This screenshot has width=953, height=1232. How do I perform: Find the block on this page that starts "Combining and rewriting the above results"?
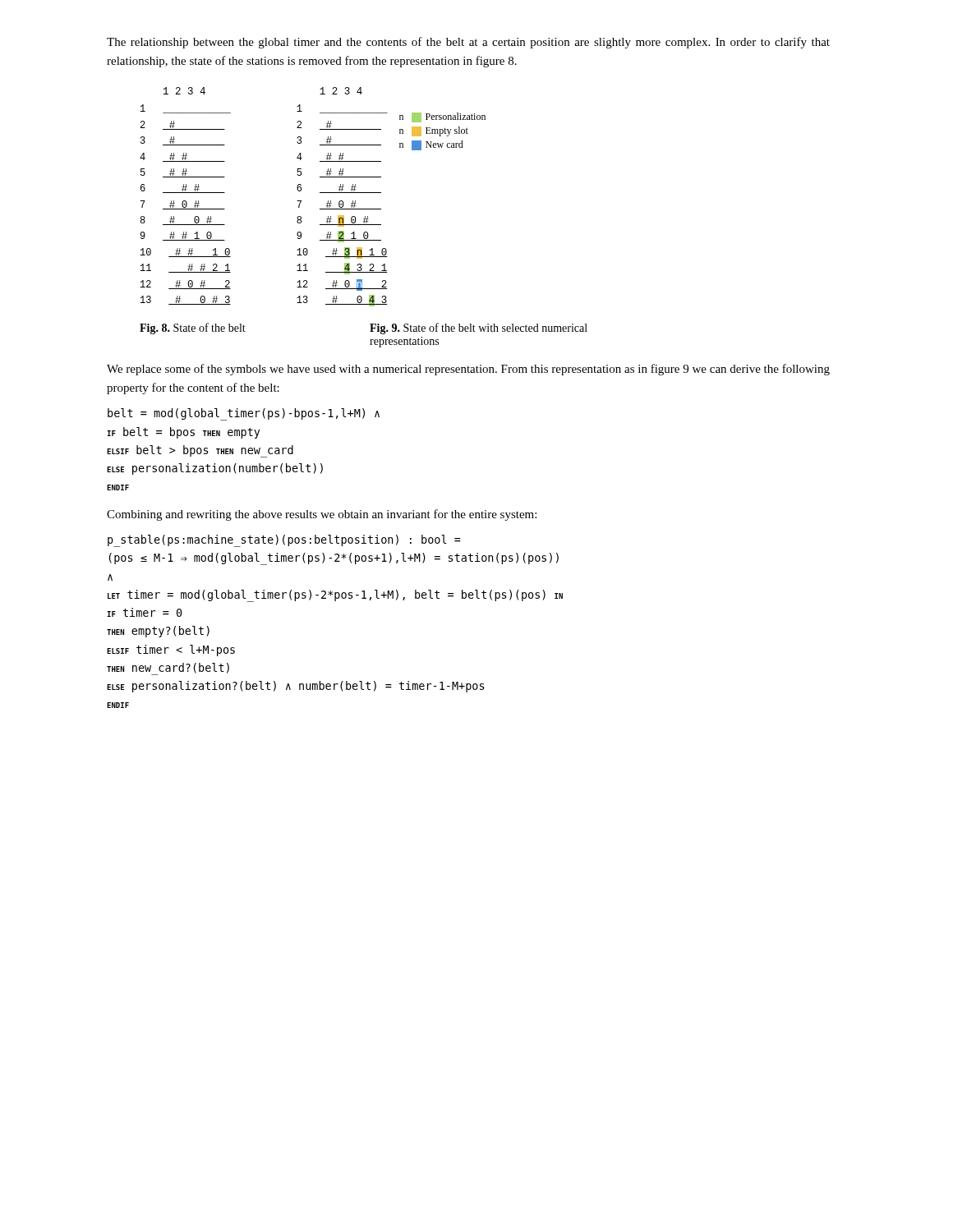click(322, 514)
